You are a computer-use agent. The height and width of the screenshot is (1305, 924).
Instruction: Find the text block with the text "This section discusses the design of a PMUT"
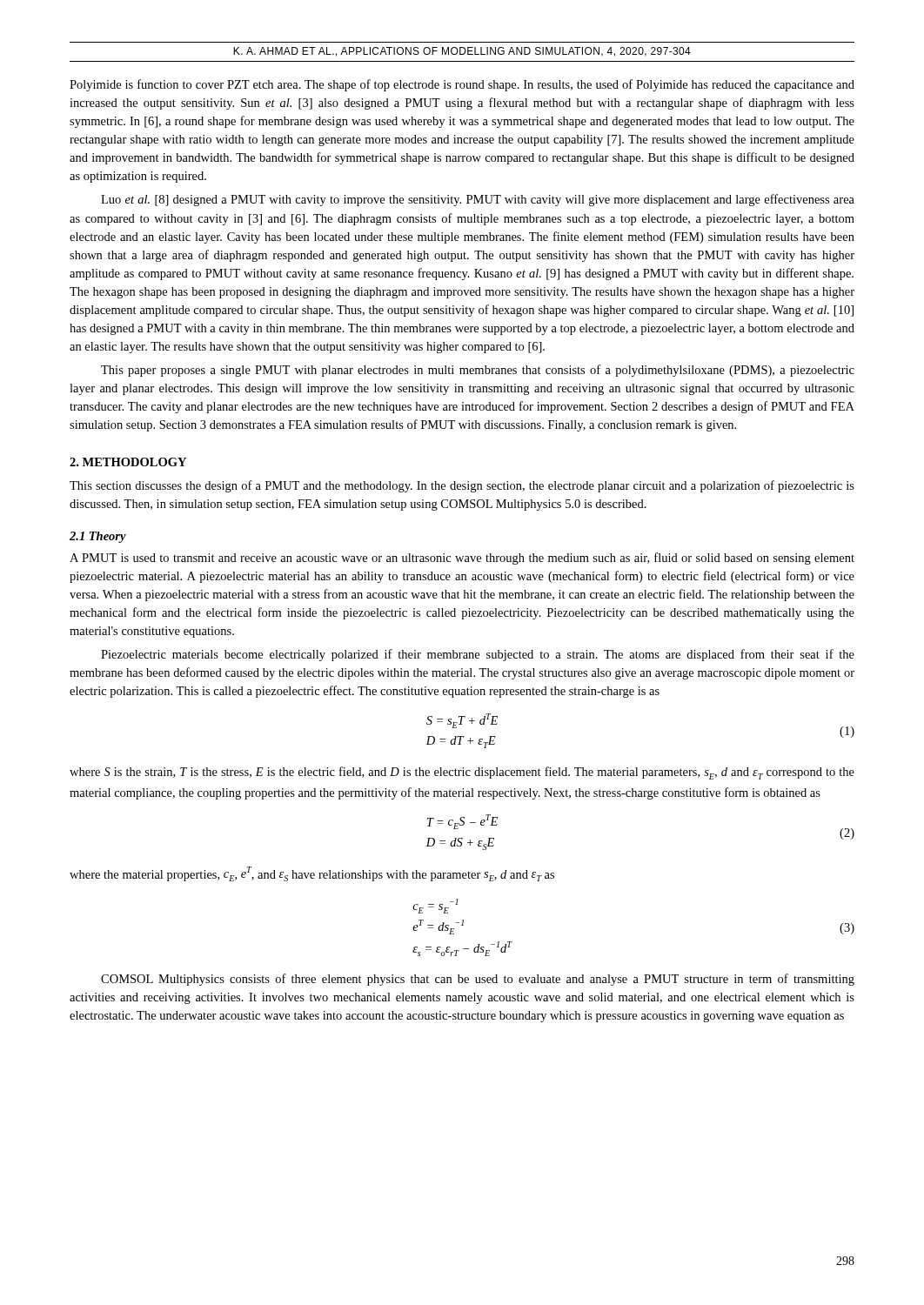(462, 494)
